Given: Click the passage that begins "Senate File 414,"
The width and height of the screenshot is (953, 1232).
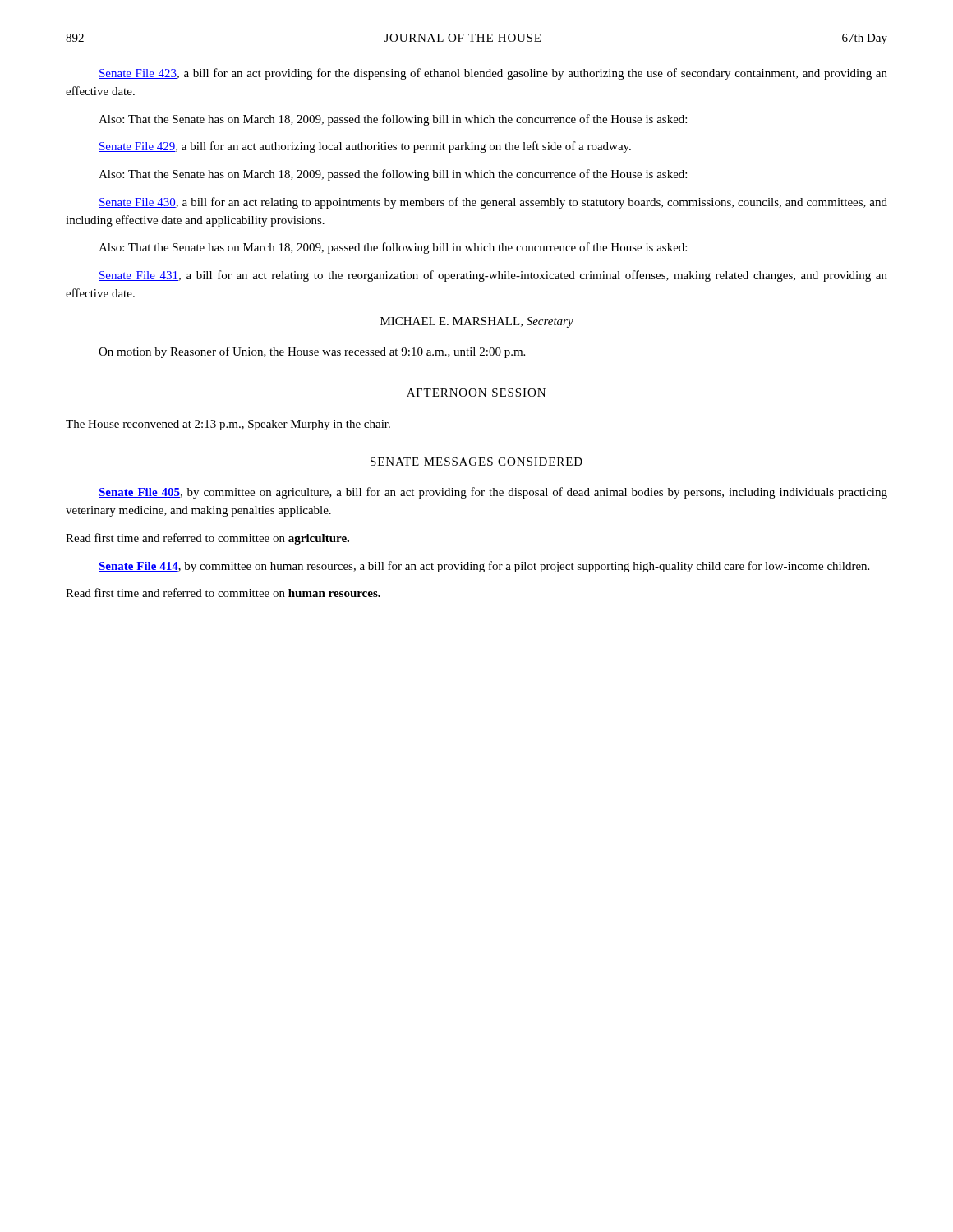Looking at the screenshot, I should coord(484,565).
